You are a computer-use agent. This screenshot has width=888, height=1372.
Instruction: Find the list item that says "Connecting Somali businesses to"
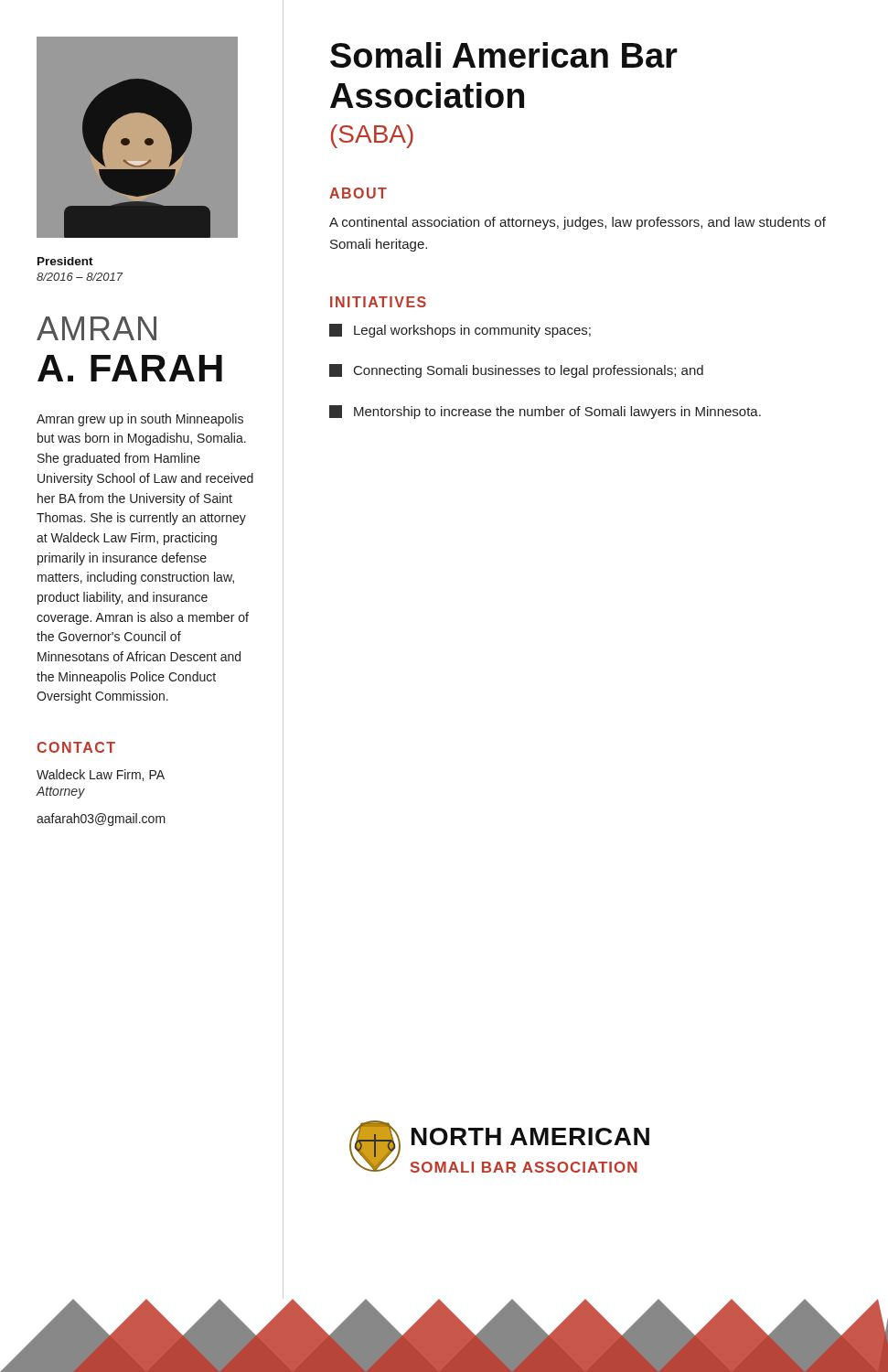517,371
